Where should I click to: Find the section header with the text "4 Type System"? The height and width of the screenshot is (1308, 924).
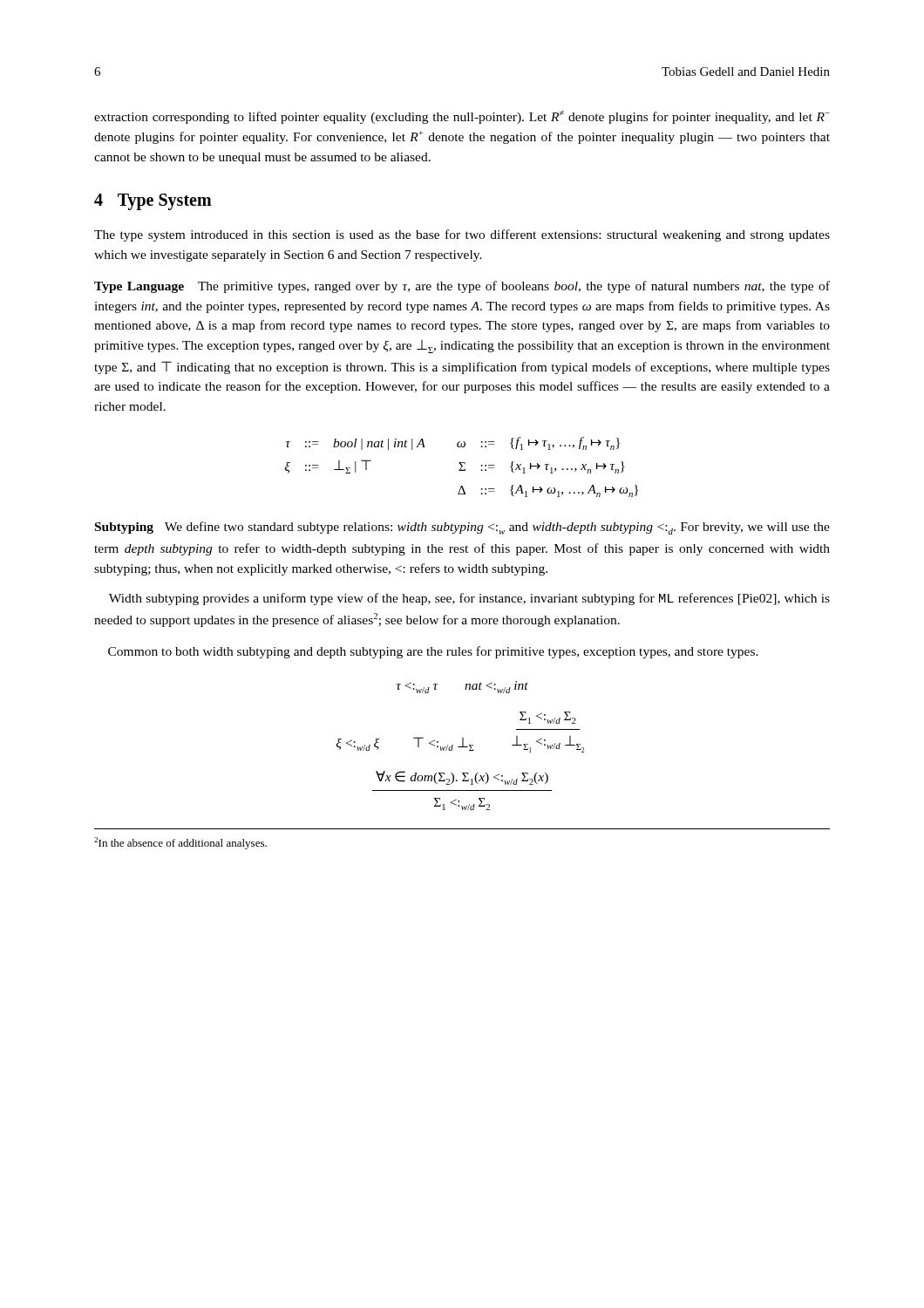click(x=153, y=200)
